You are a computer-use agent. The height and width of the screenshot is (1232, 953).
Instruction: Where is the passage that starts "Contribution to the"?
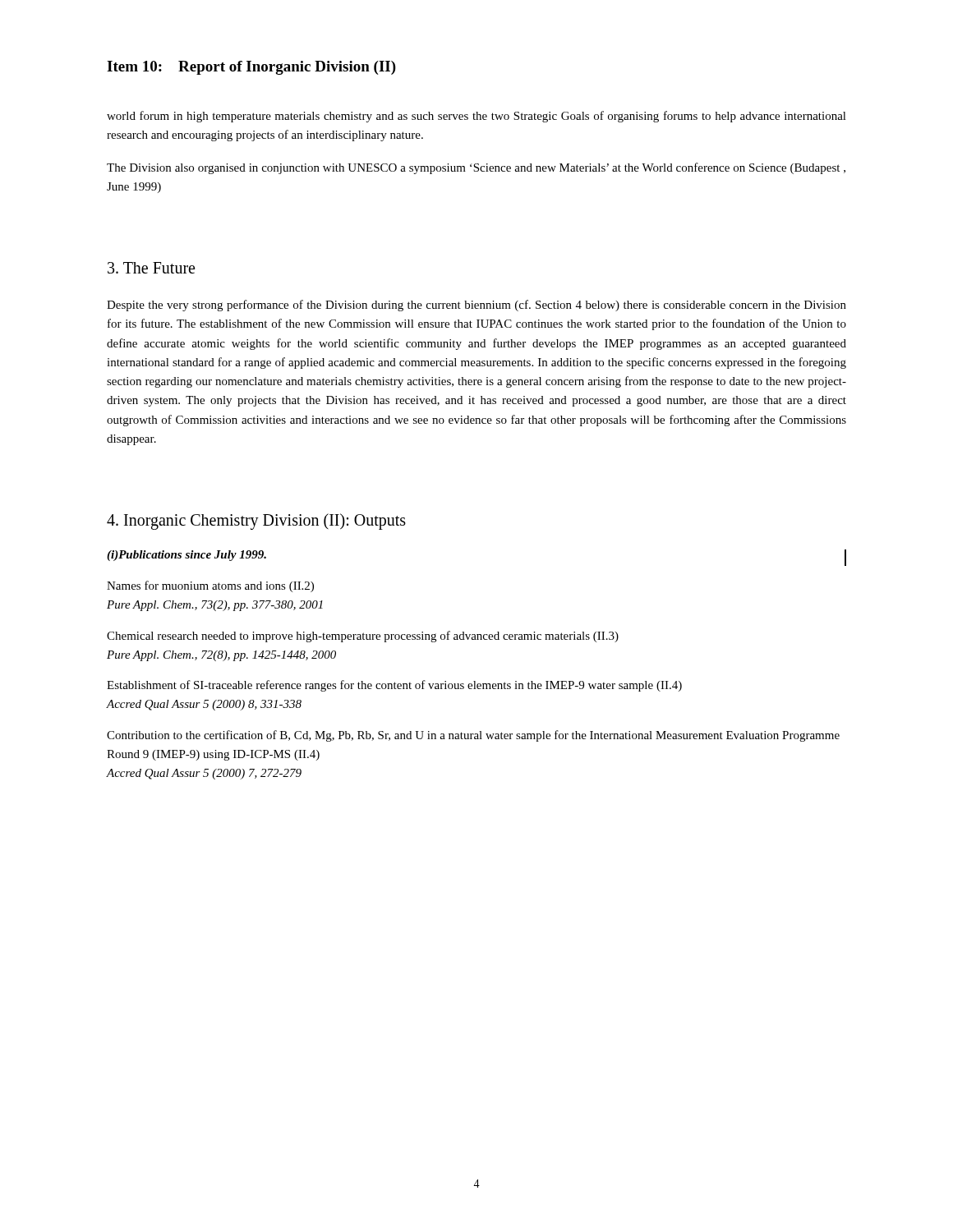point(473,736)
